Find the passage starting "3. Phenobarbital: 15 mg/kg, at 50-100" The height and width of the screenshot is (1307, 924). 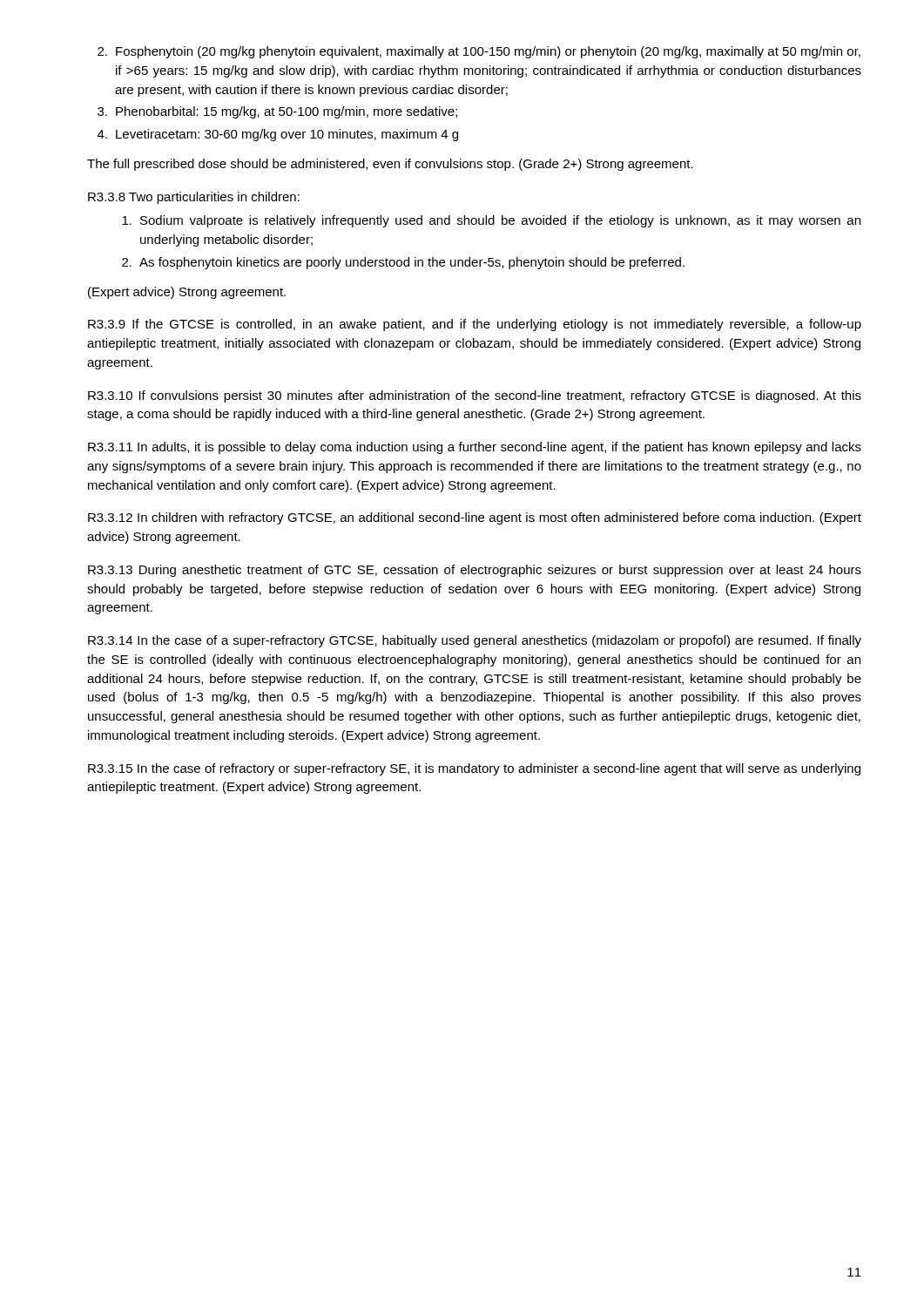click(x=273, y=112)
